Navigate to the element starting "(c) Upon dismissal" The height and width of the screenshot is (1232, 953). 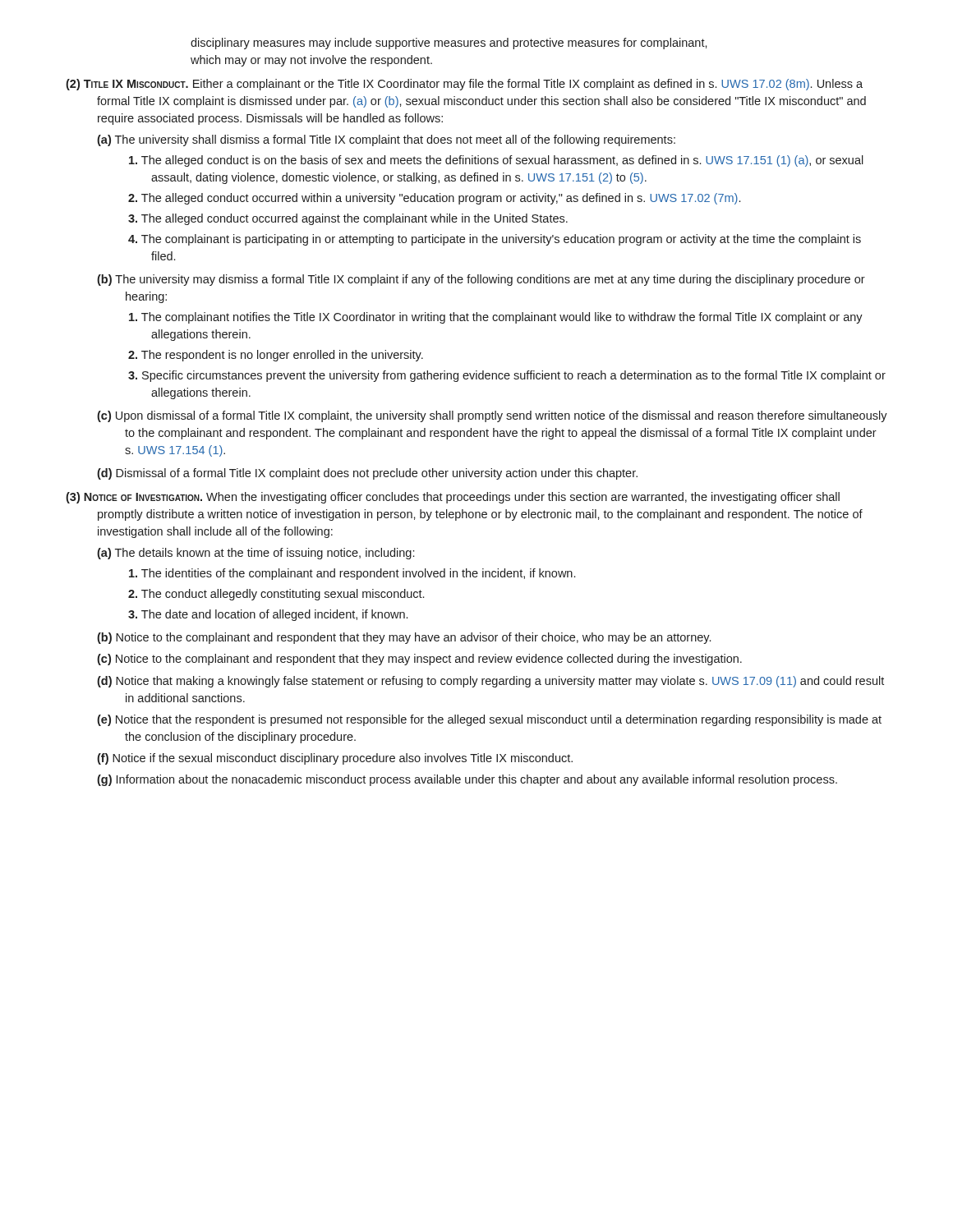tap(492, 433)
